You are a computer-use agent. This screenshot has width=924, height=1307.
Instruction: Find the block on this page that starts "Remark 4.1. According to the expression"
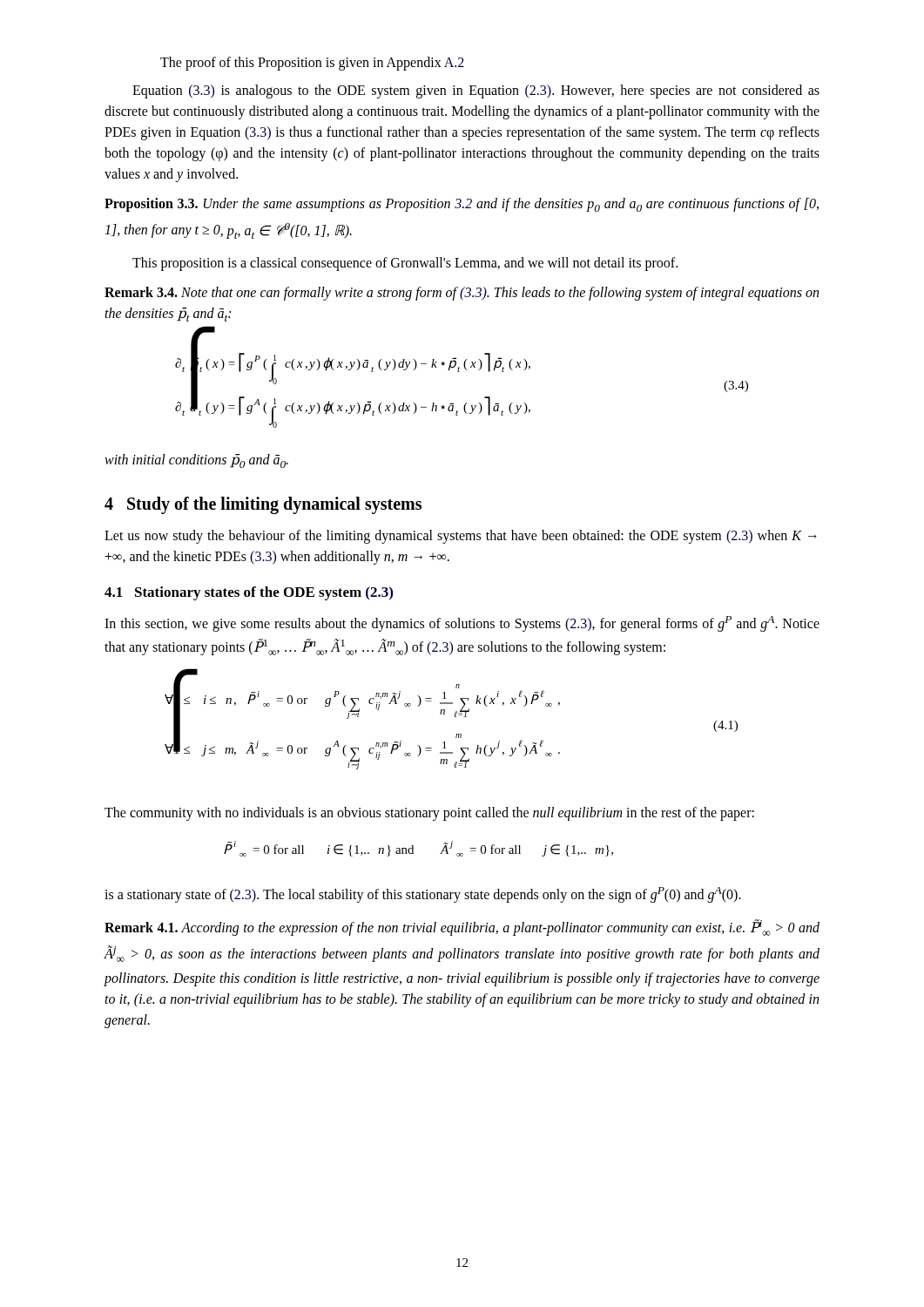tap(462, 972)
